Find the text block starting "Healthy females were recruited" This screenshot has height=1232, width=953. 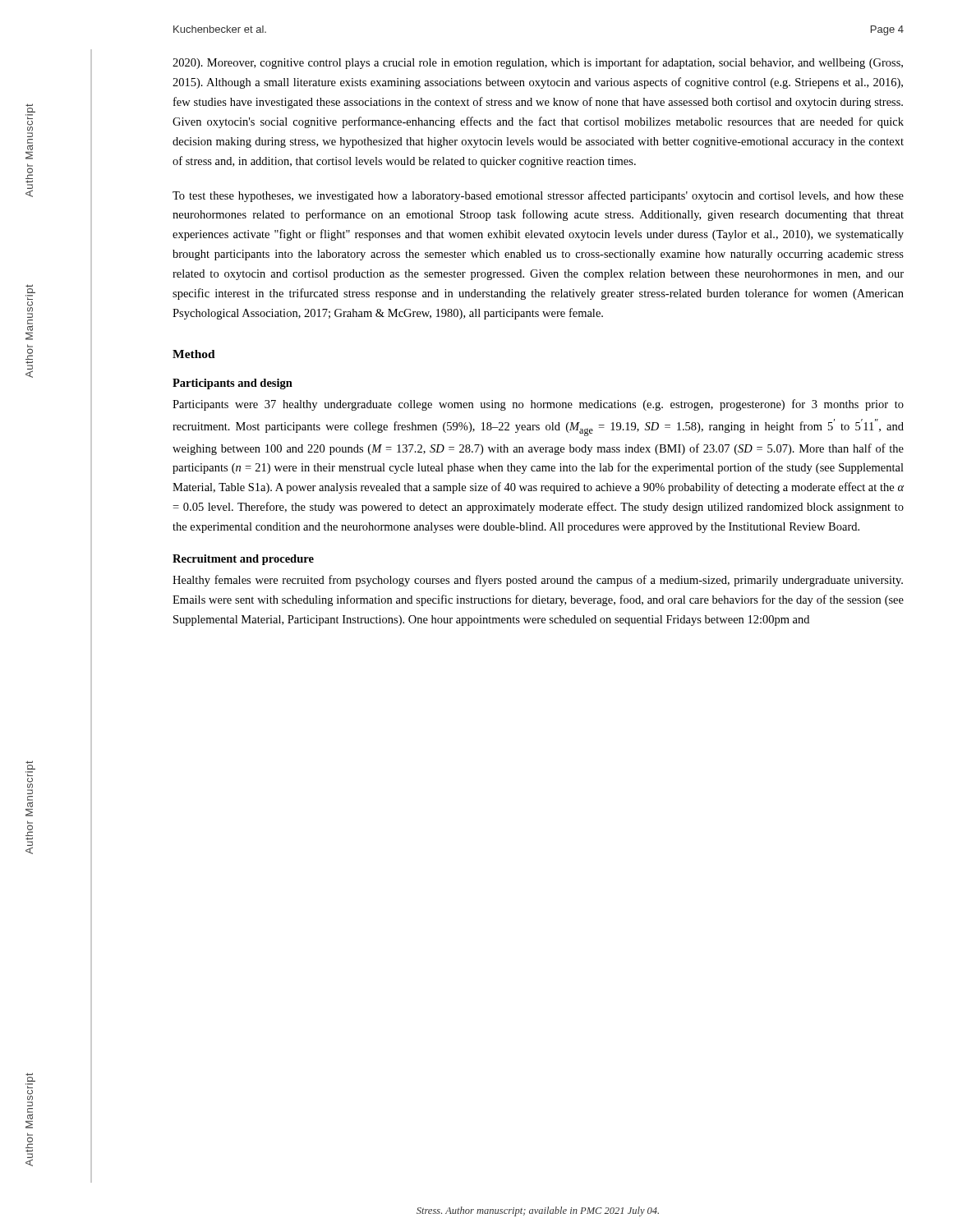pyautogui.click(x=538, y=600)
